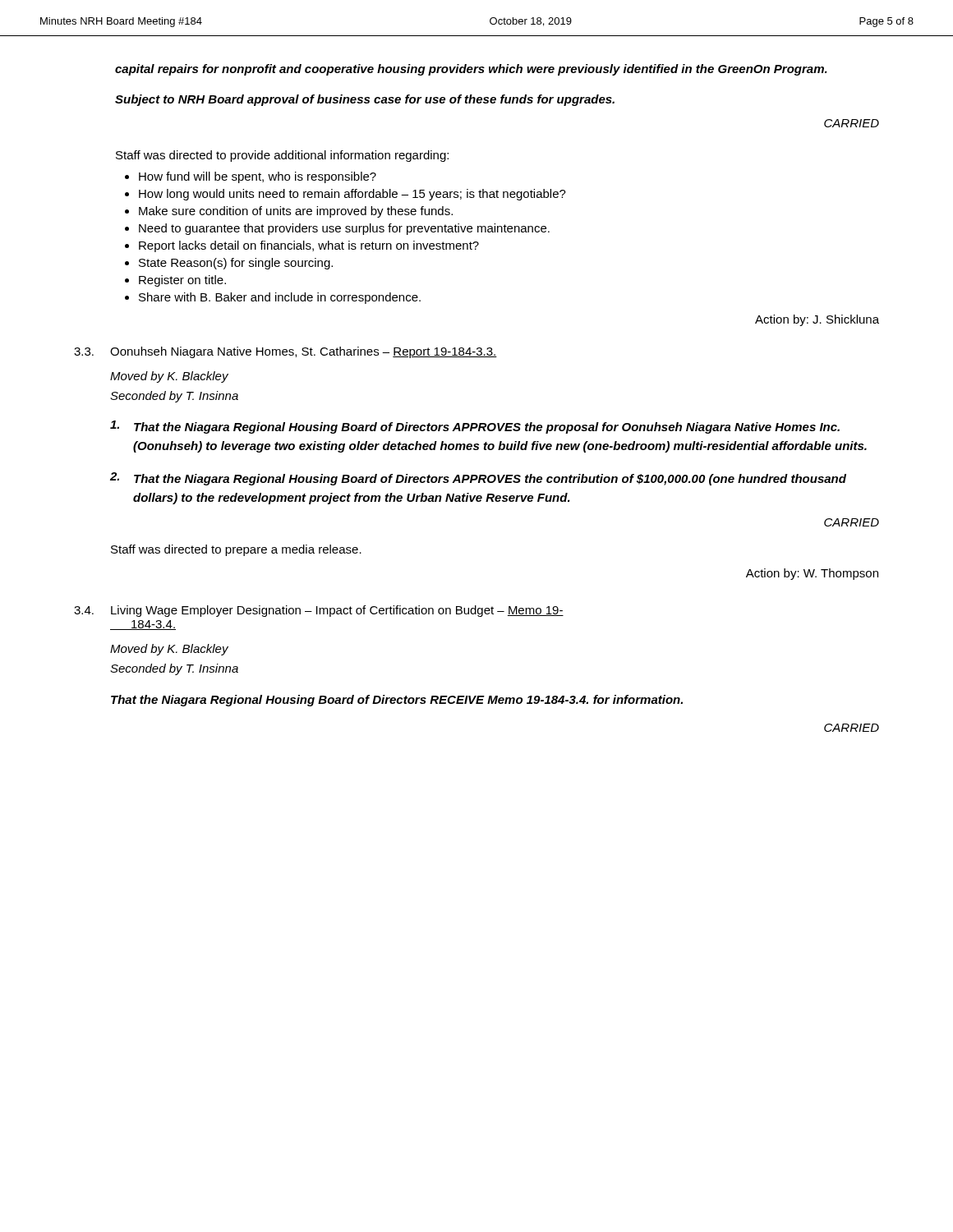This screenshot has height=1232, width=953.
Task: Locate the text "State Reason(s) for single sourcing."
Action: coord(236,262)
